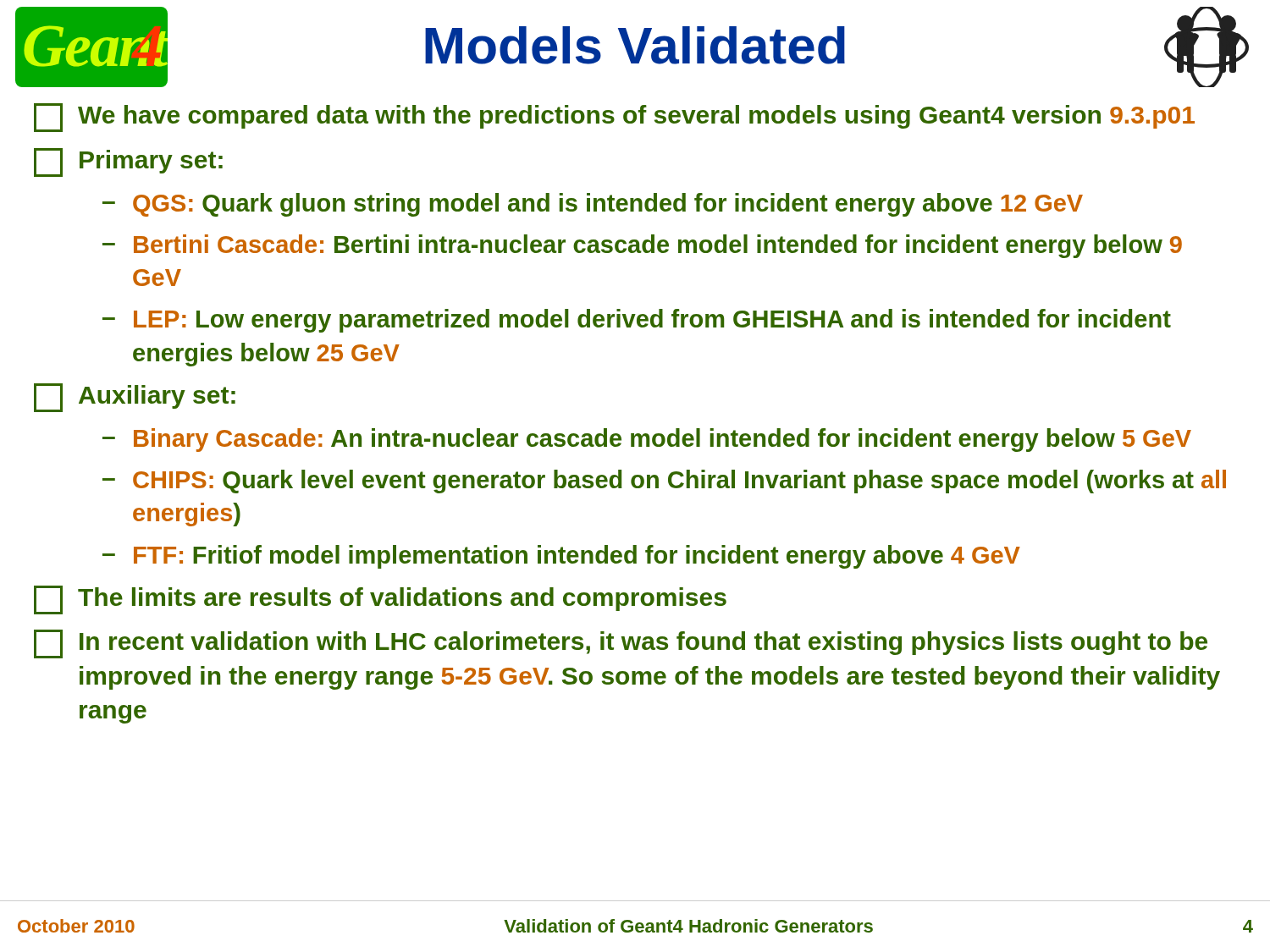Select the list item that says "– CHIPS: Quark level"
This screenshot has height=952, width=1270.
[x=669, y=497]
